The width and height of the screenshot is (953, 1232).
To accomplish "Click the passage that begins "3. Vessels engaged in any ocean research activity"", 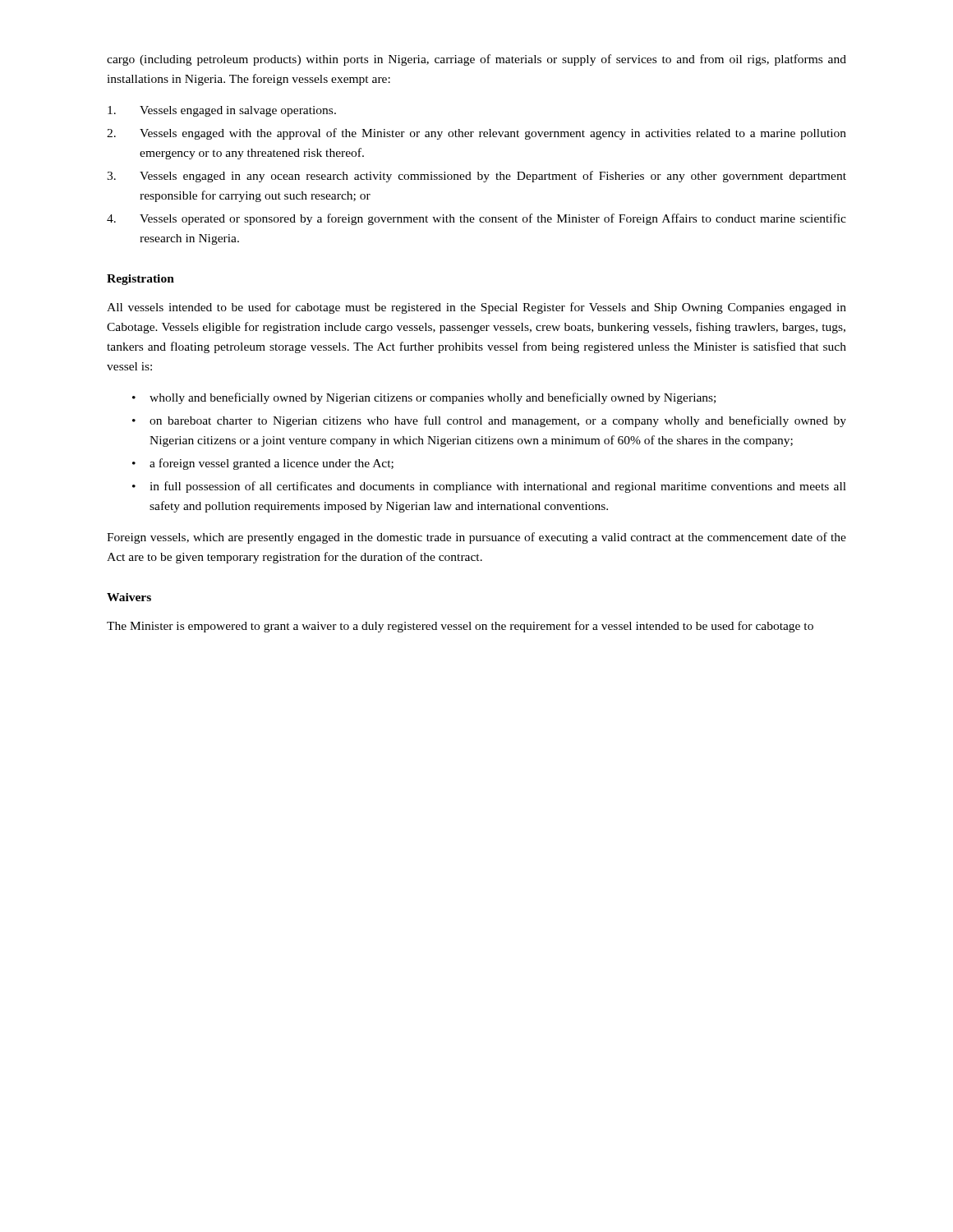I will point(476,186).
